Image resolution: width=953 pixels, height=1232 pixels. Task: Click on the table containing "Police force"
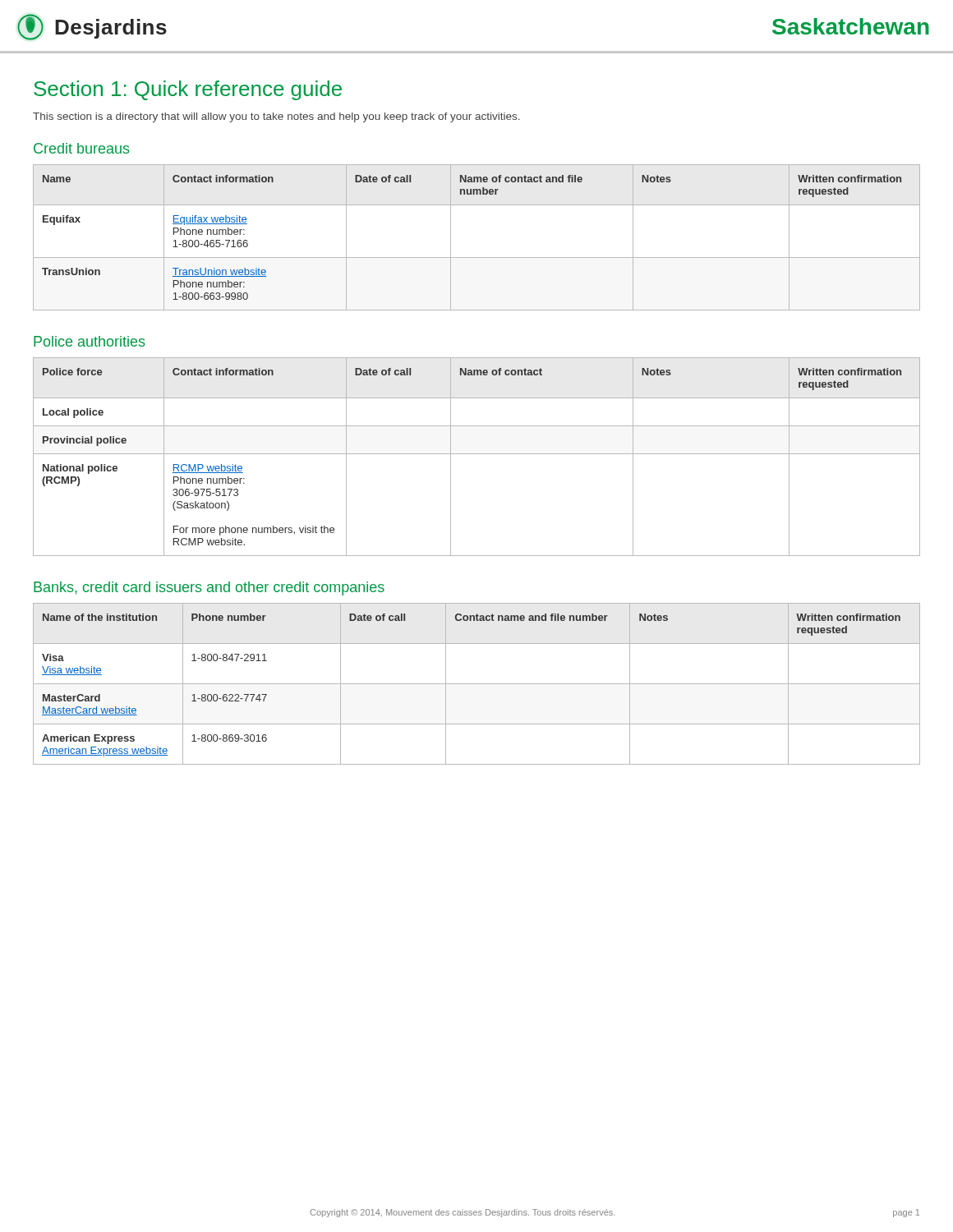click(x=476, y=457)
